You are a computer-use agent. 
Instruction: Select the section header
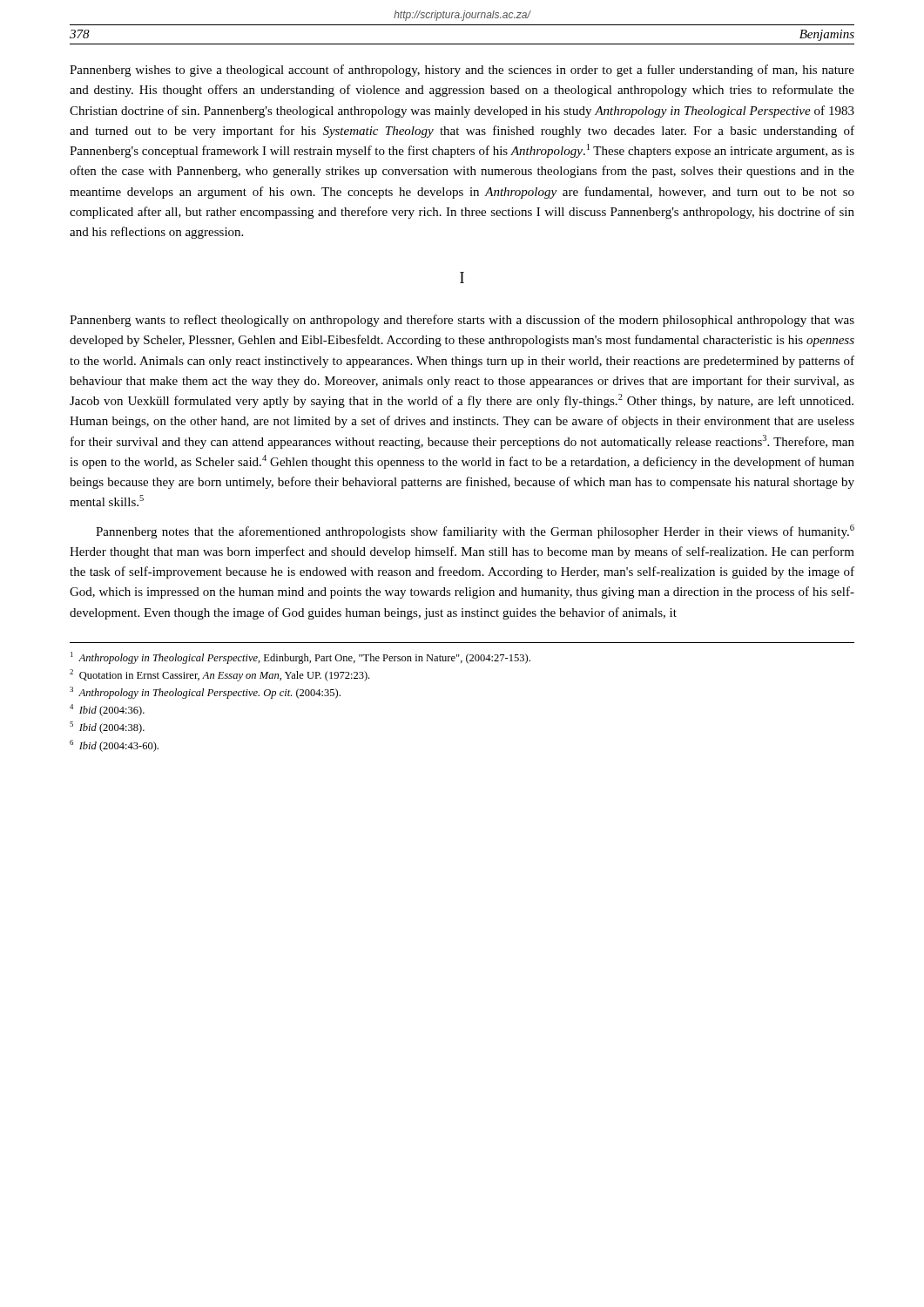[462, 278]
